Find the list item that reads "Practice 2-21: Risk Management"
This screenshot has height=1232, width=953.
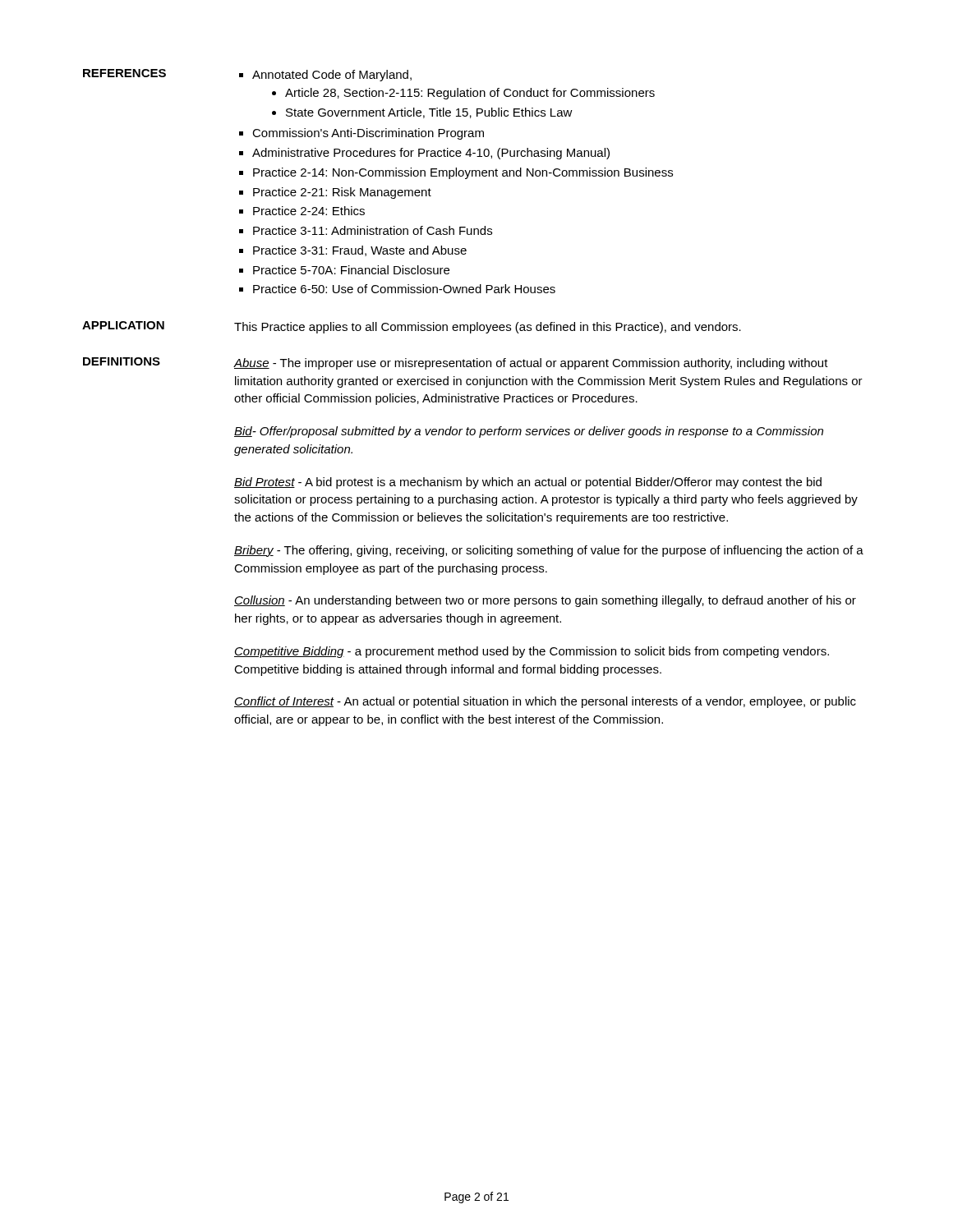pos(342,191)
